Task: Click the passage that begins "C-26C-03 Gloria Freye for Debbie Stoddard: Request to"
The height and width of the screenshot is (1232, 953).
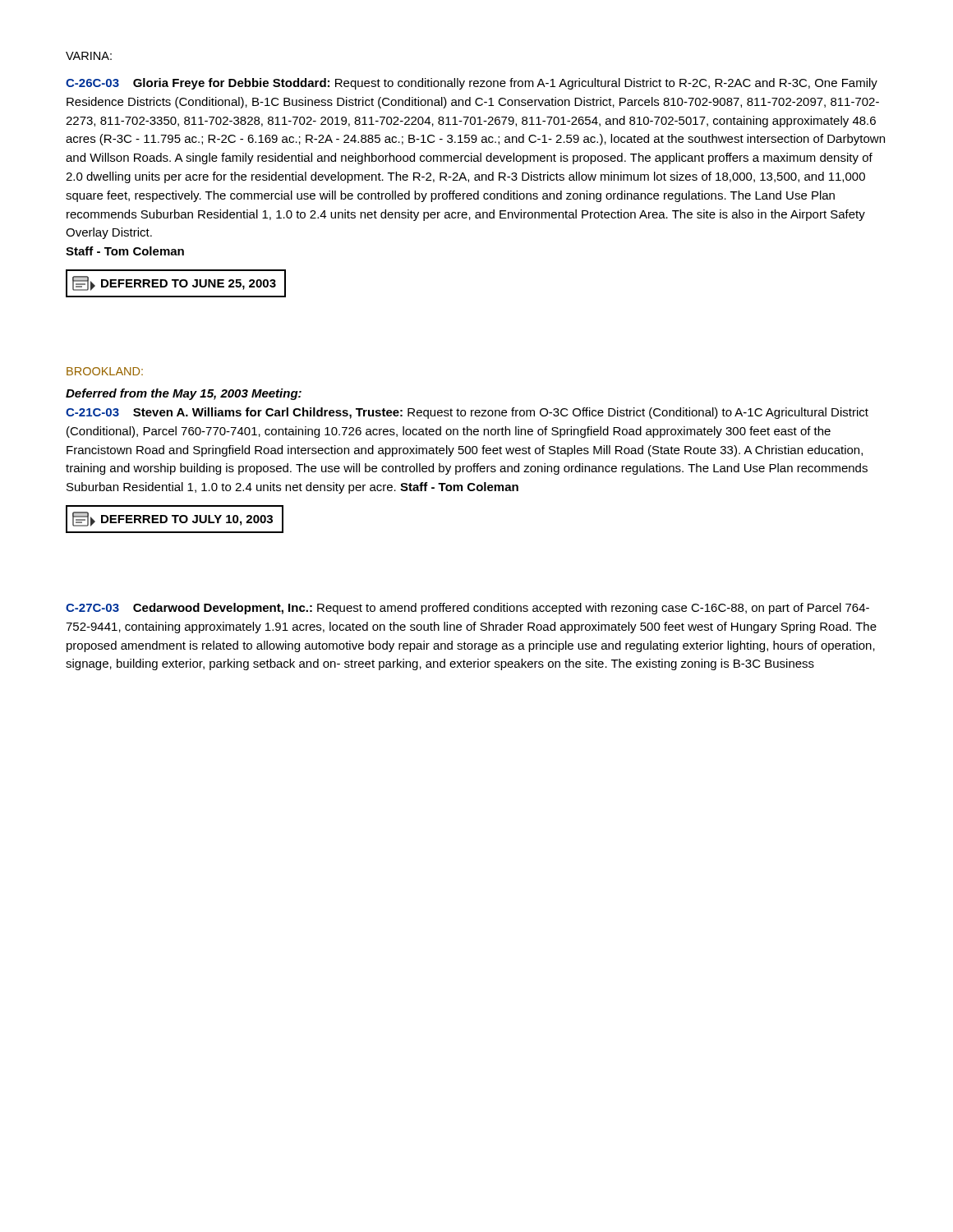Action: pyautogui.click(x=476, y=167)
